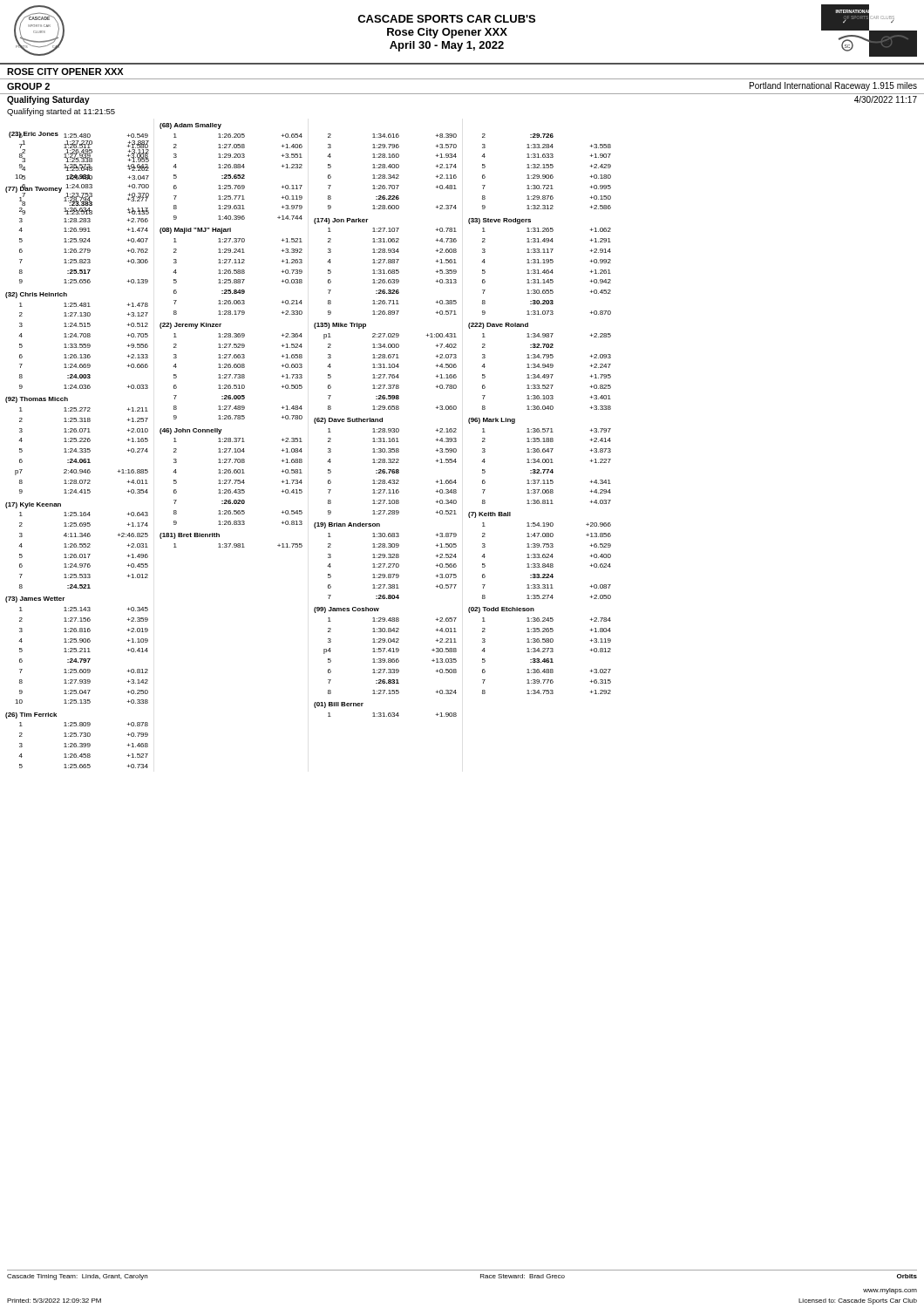924x1308 pixels.
Task: Click on the text that reads "Qualifying started at 11:21:55"
Action: point(61,111)
